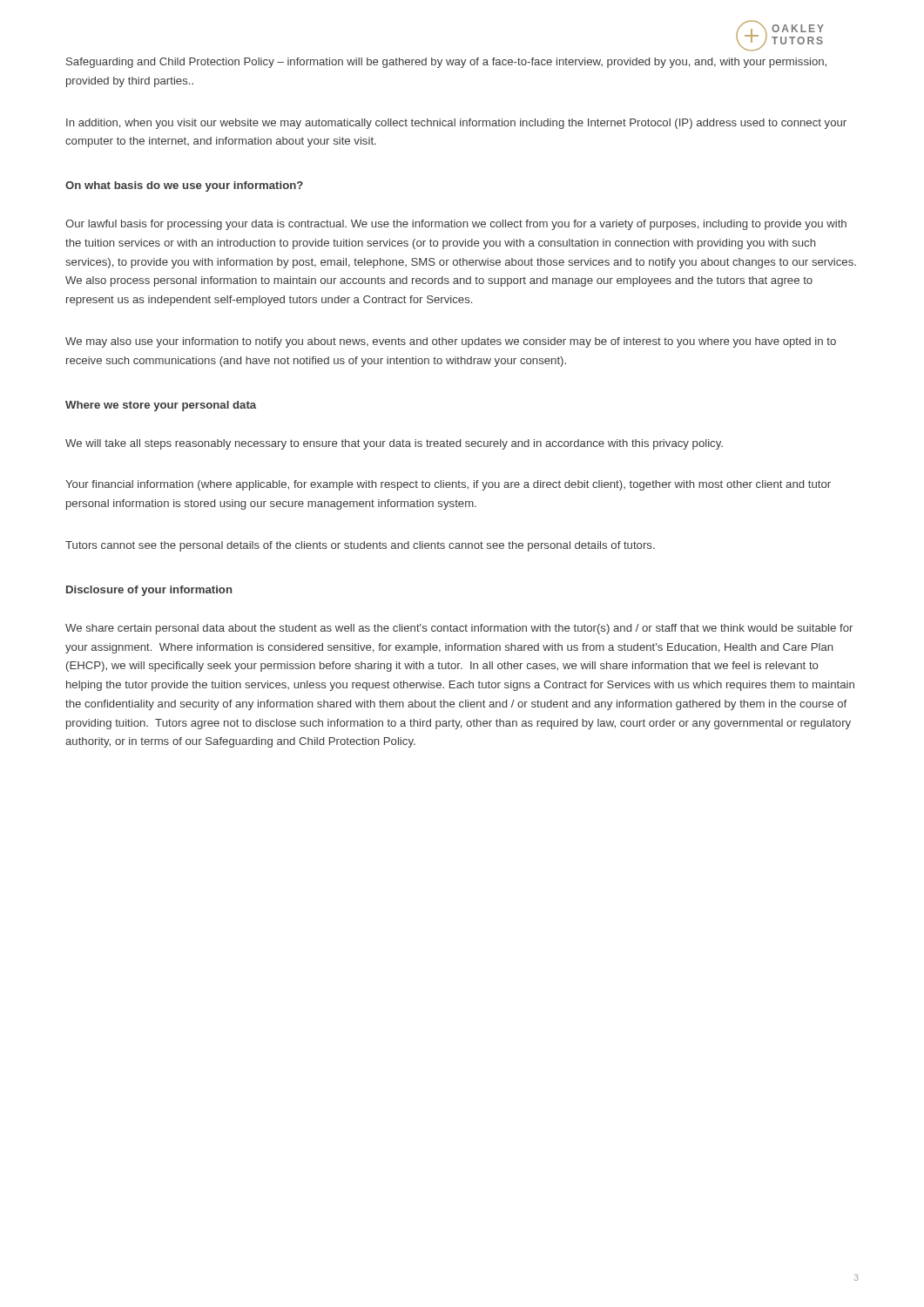Find the region starting "In addition, when you visit our"
This screenshot has width=924, height=1307.
pyautogui.click(x=456, y=132)
